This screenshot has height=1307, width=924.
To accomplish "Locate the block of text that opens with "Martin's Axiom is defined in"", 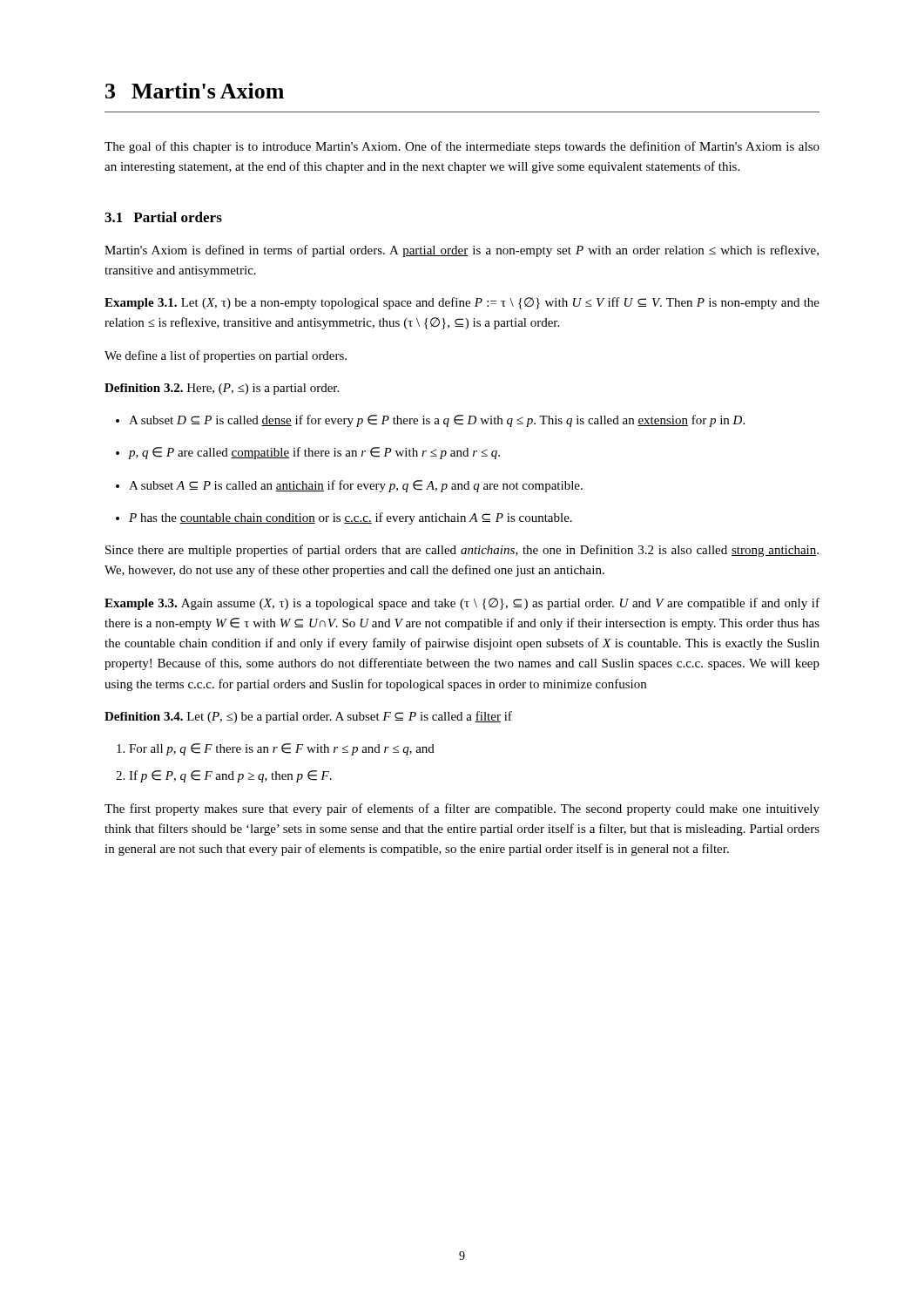I will (462, 260).
